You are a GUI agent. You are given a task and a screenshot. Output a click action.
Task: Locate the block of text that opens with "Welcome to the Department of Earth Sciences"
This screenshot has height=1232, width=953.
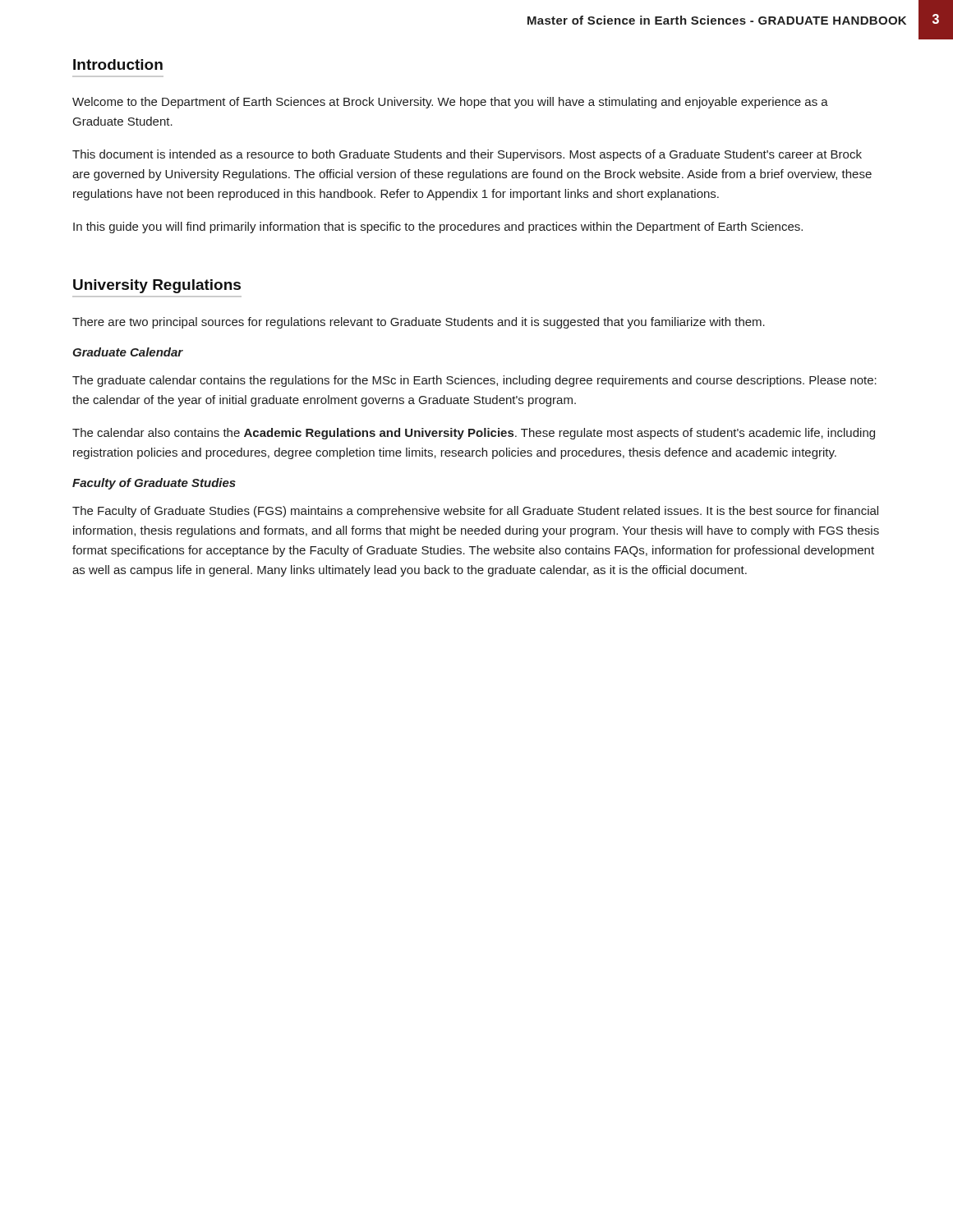point(450,111)
